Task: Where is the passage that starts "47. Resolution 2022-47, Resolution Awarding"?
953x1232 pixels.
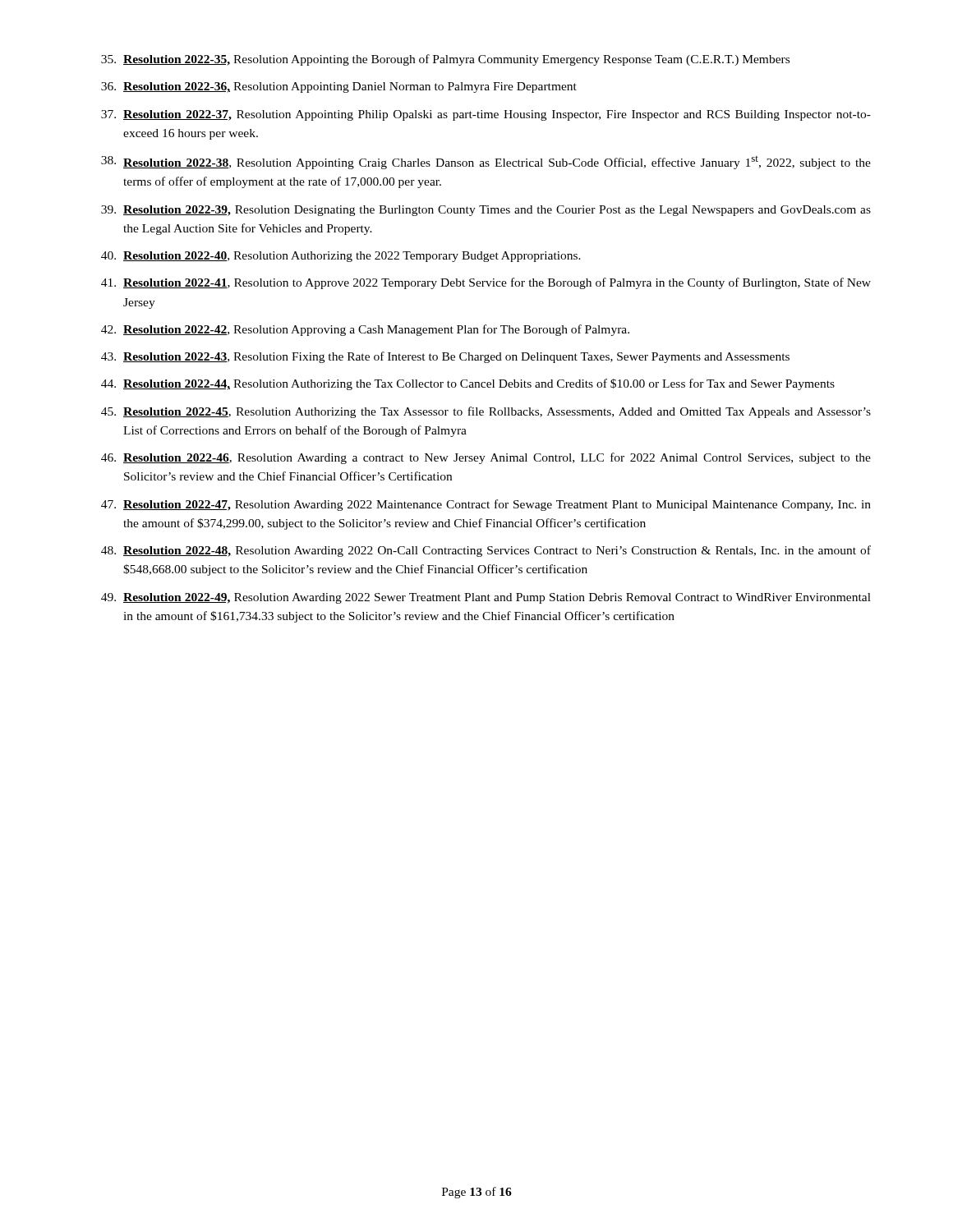Action: pyautogui.click(x=476, y=513)
